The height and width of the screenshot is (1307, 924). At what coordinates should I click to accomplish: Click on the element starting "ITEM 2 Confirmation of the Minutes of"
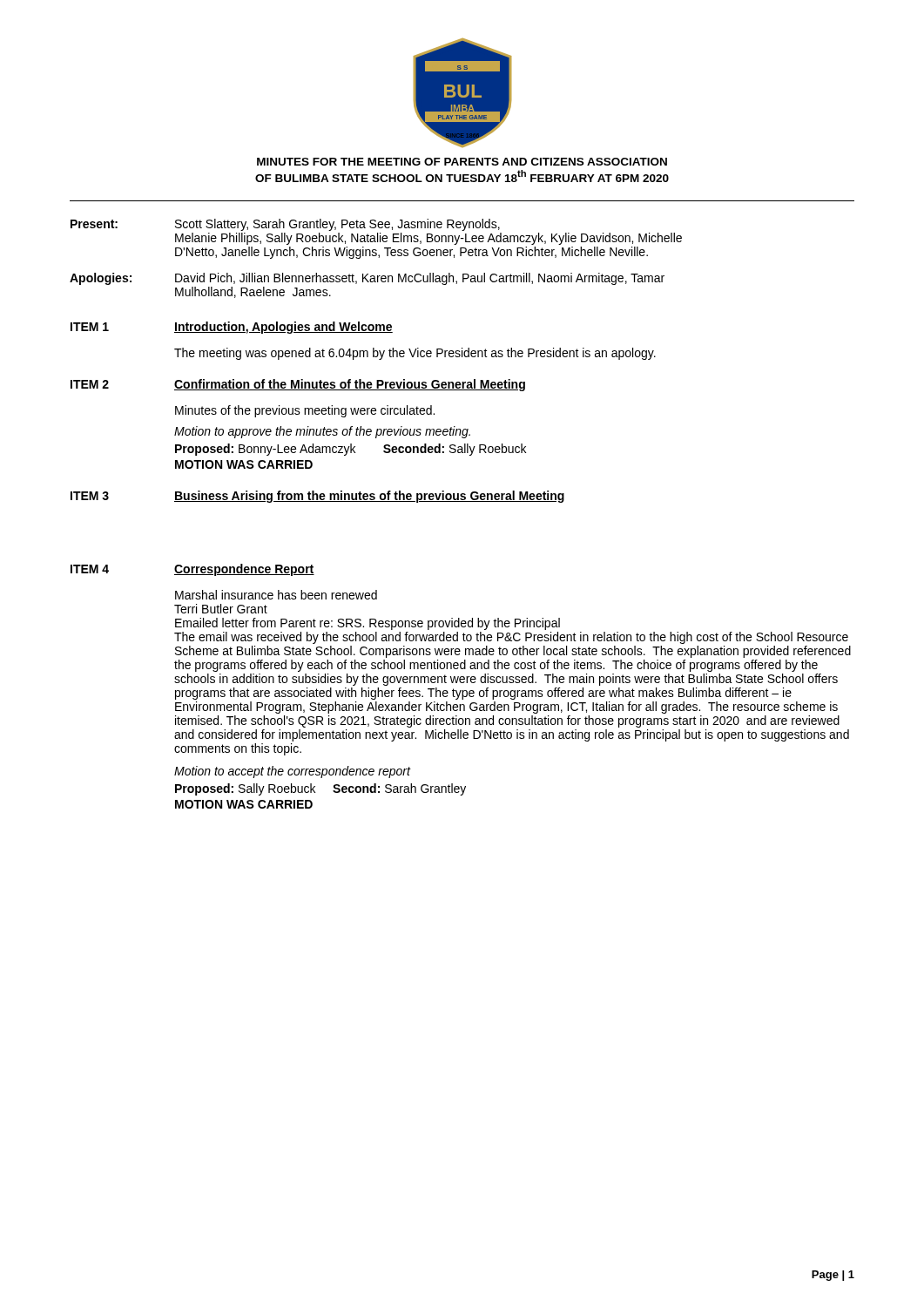462,387
